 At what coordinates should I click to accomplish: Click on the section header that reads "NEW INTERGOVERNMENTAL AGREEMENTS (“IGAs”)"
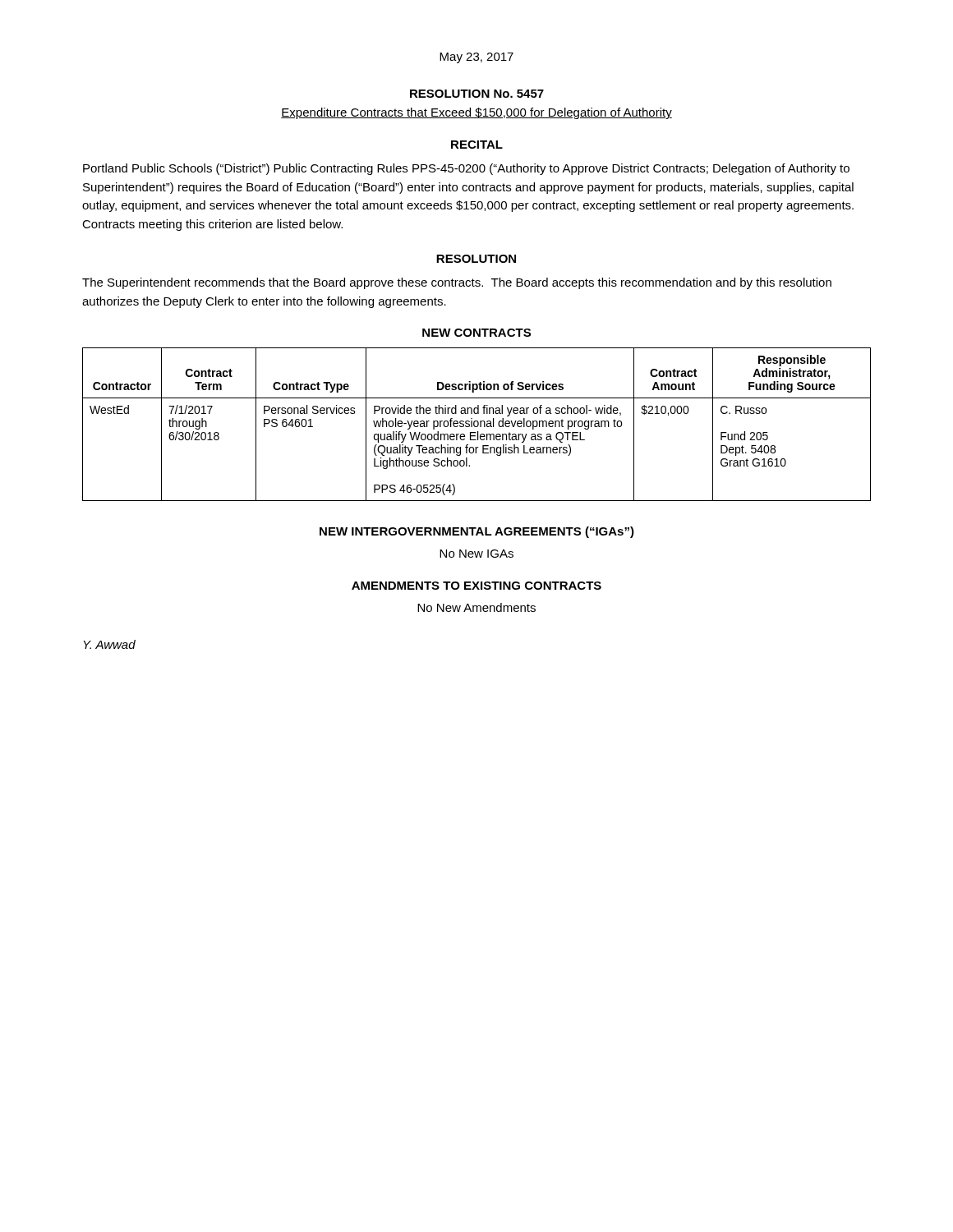[x=476, y=531]
